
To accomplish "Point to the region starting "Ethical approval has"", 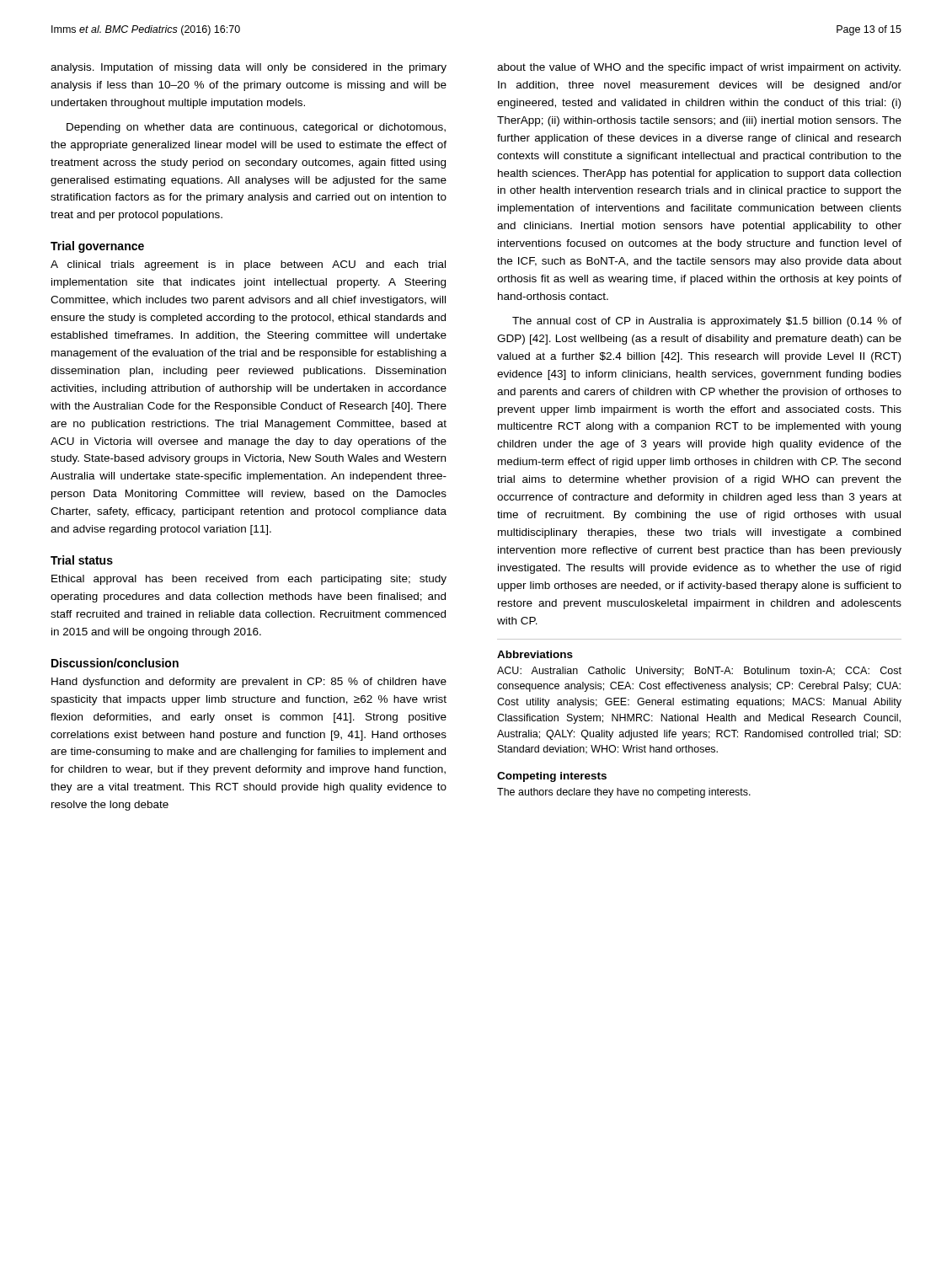I will 249,606.
